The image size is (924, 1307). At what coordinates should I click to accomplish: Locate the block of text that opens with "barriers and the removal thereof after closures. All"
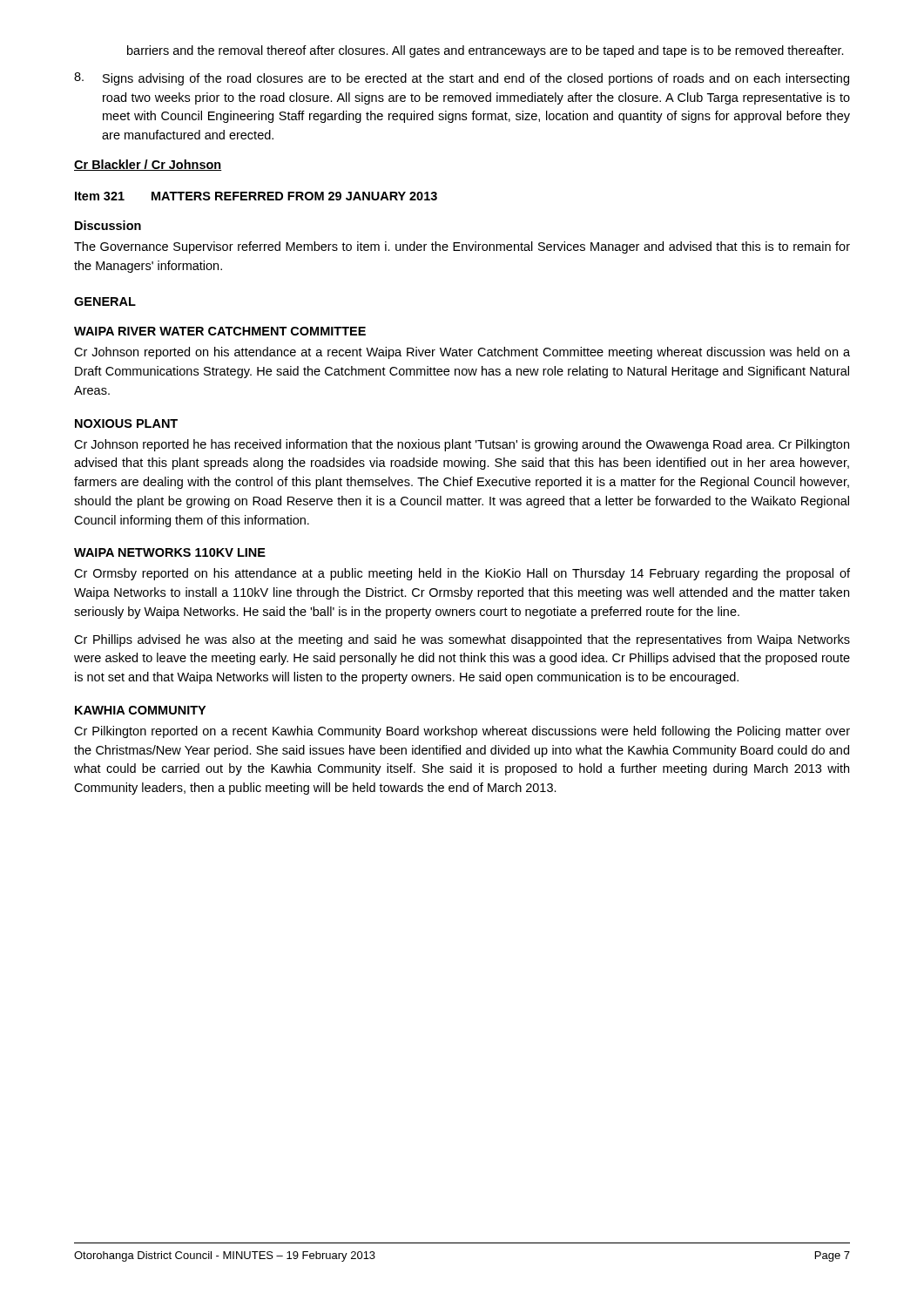[x=488, y=51]
